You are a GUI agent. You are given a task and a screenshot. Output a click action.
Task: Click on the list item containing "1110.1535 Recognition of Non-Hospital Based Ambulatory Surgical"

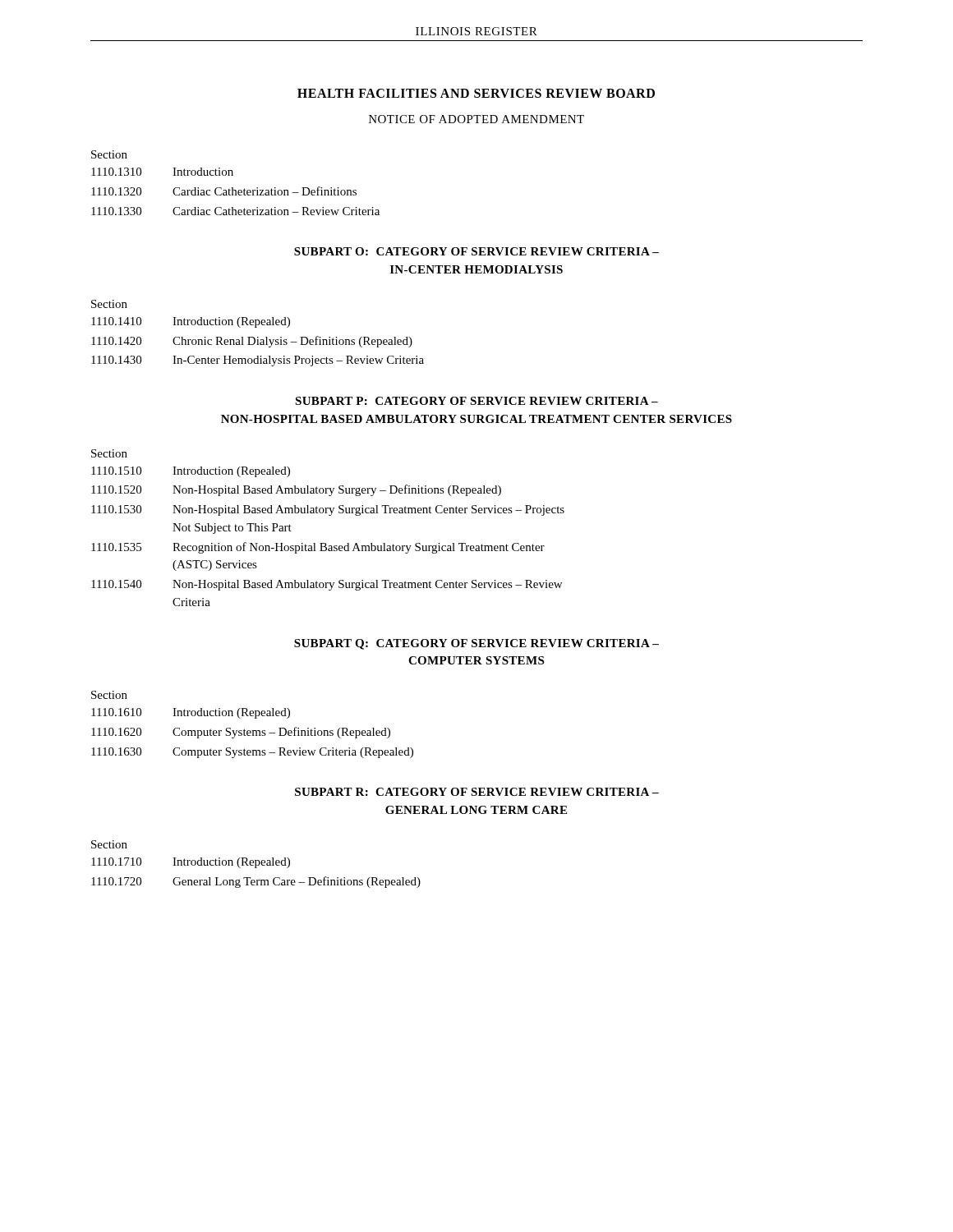pyautogui.click(x=476, y=556)
